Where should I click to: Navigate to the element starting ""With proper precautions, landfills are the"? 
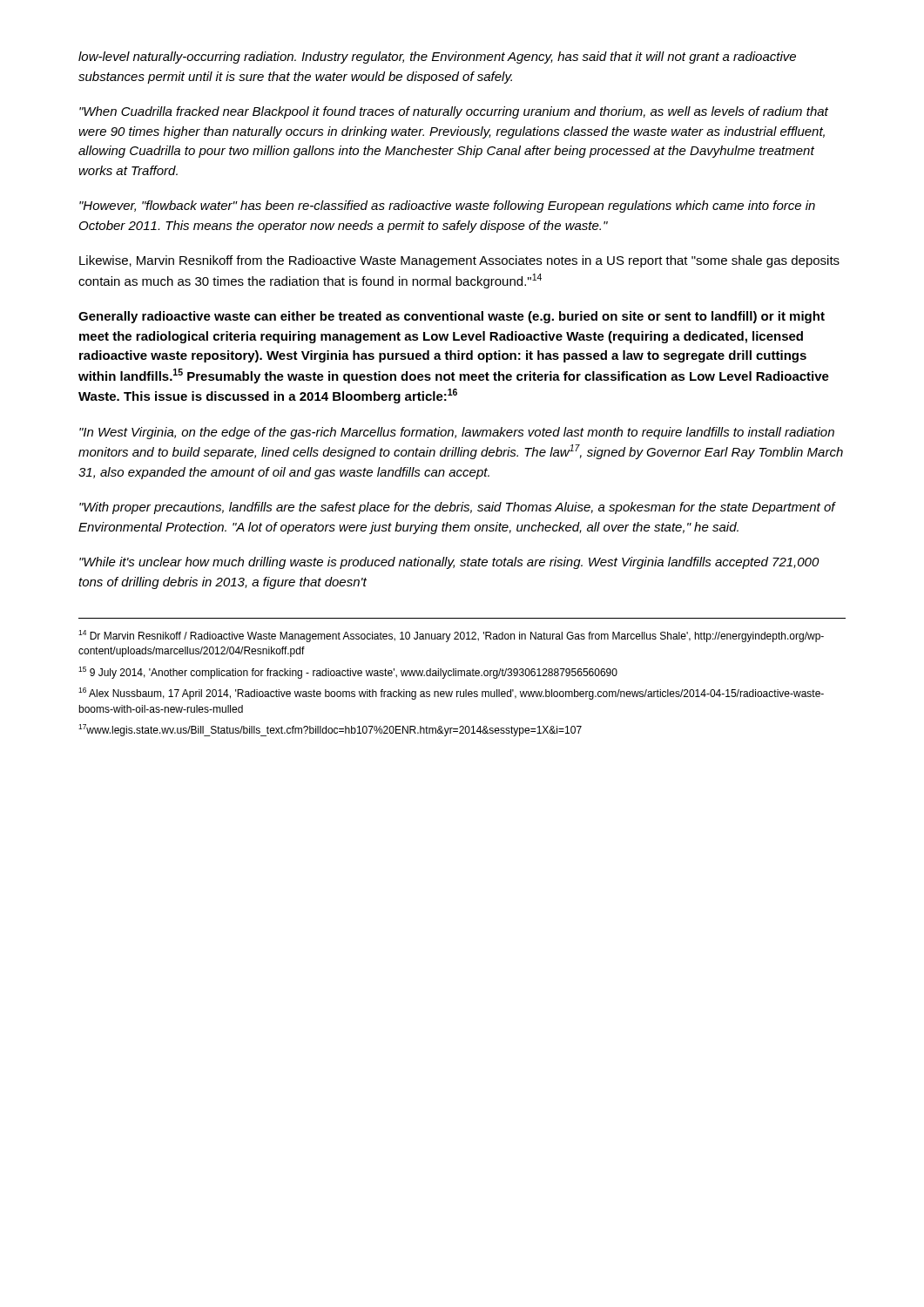tap(457, 516)
